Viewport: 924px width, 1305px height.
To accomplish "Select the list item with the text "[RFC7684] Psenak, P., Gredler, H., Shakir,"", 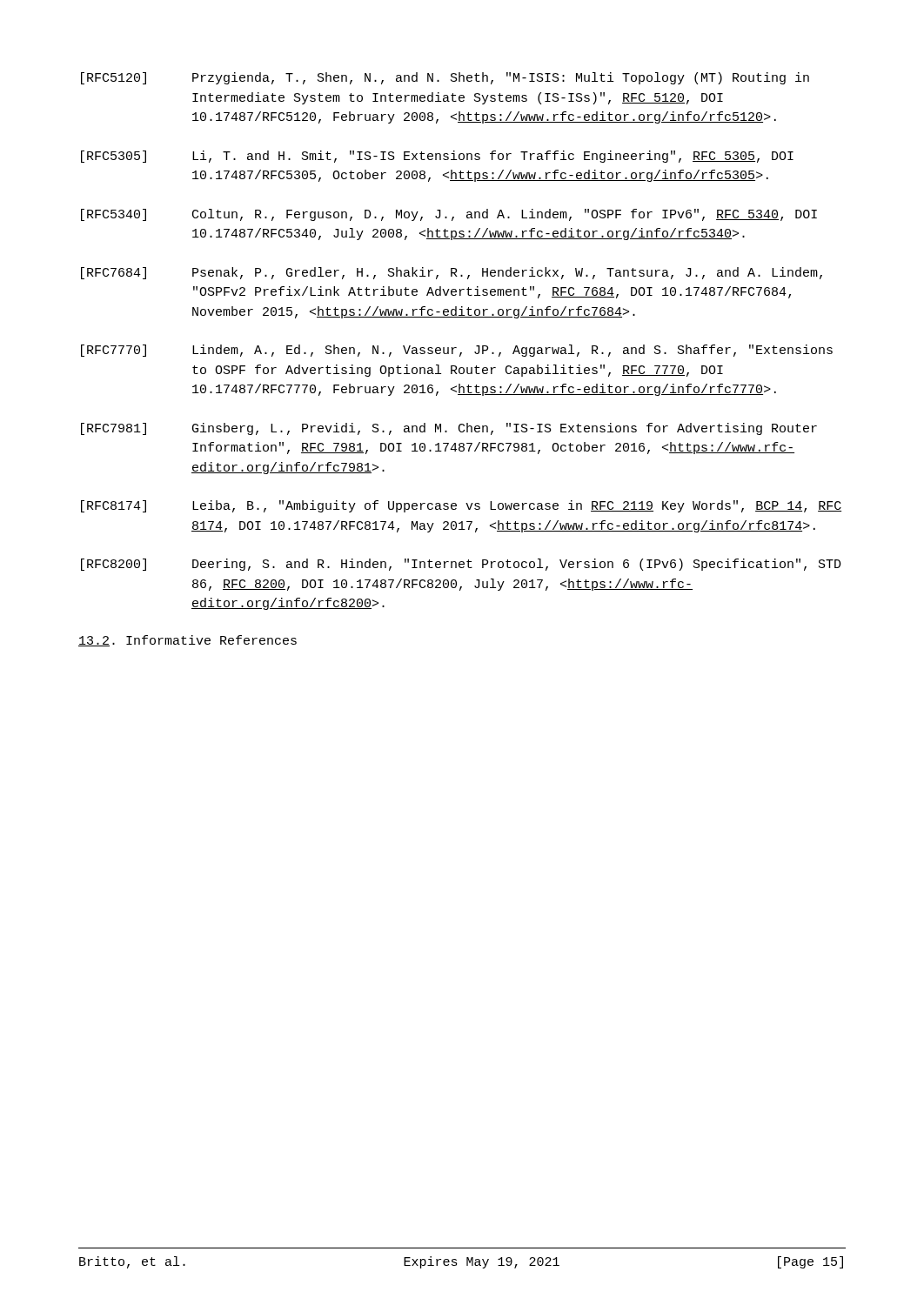I will pyautogui.click(x=462, y=293).
